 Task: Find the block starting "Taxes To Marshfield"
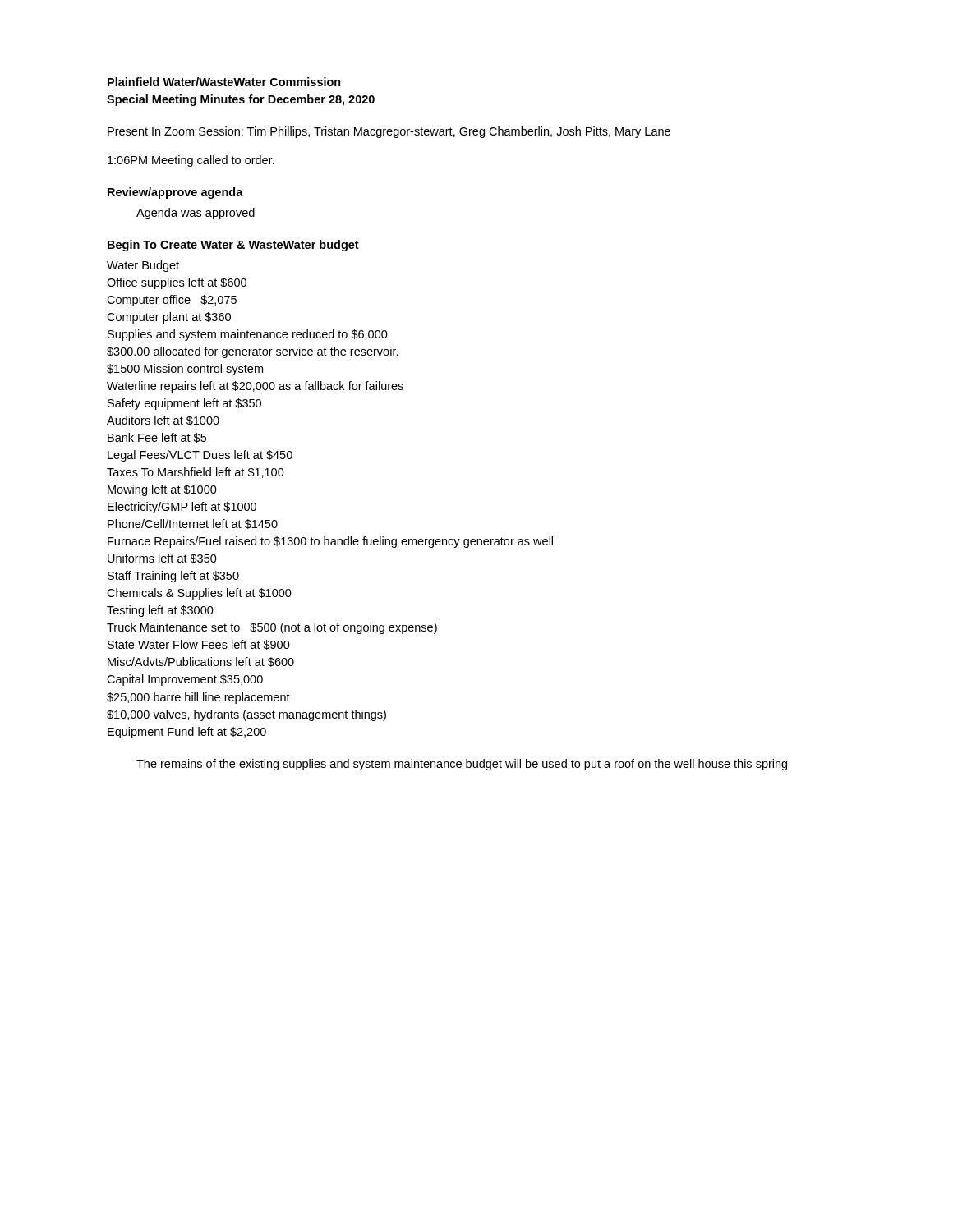(x=195, y=473)
